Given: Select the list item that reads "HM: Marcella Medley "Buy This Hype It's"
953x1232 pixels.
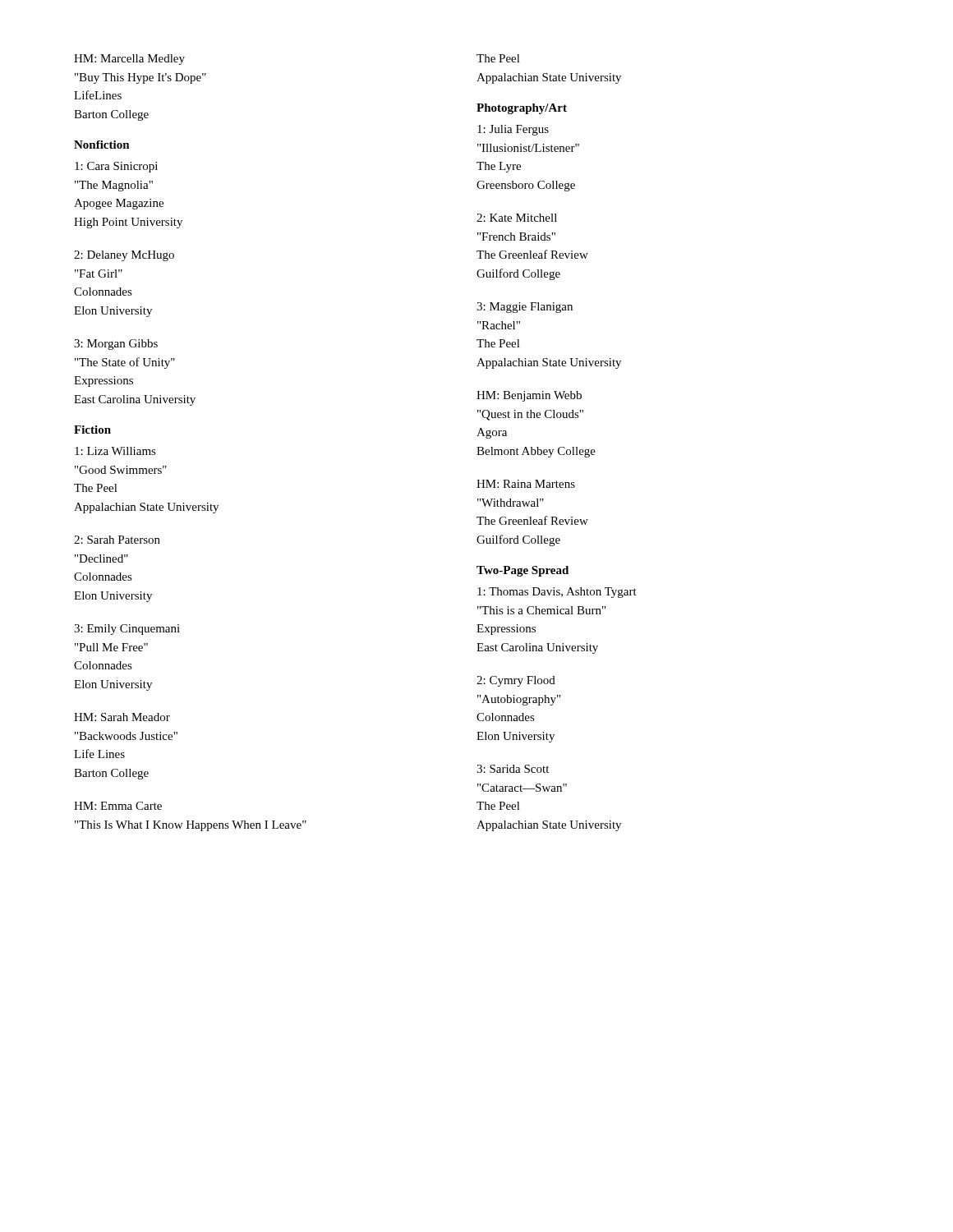Looking at the screenshot, I should (129, 60).
